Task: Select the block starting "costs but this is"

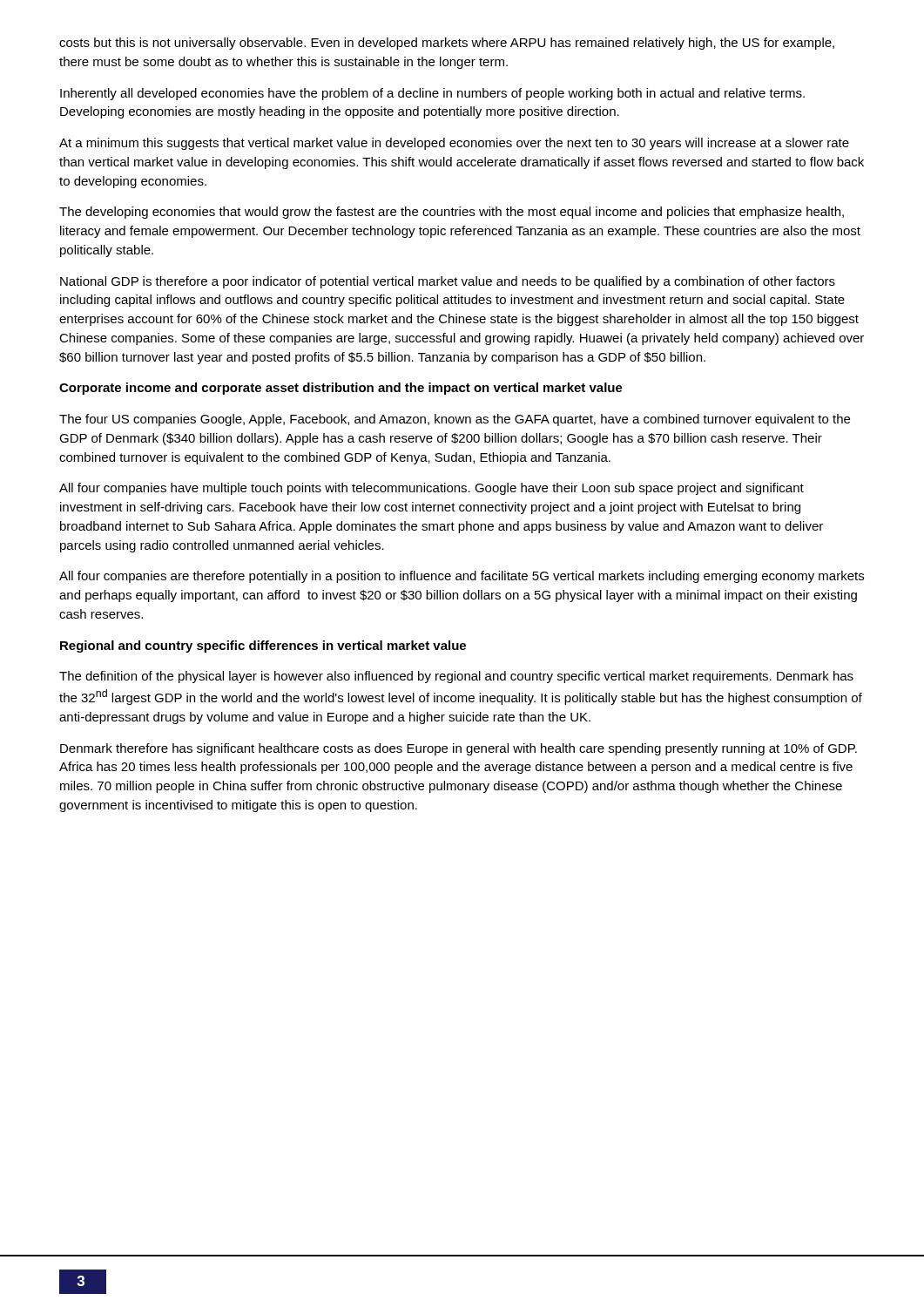Action: [462, 52]
